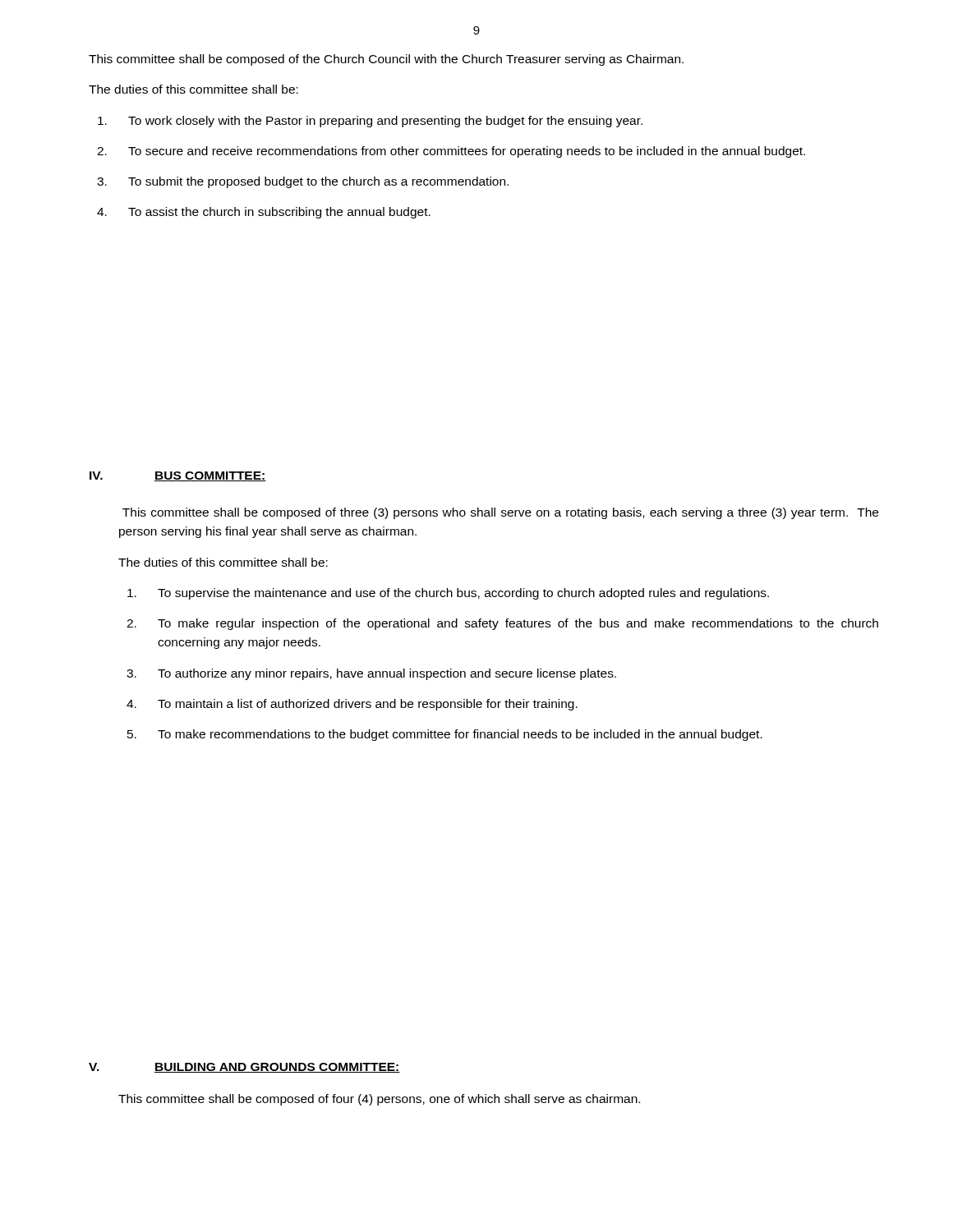Find the list item with the text "To work closely with the Pastor in preparing"

point(484,120)
